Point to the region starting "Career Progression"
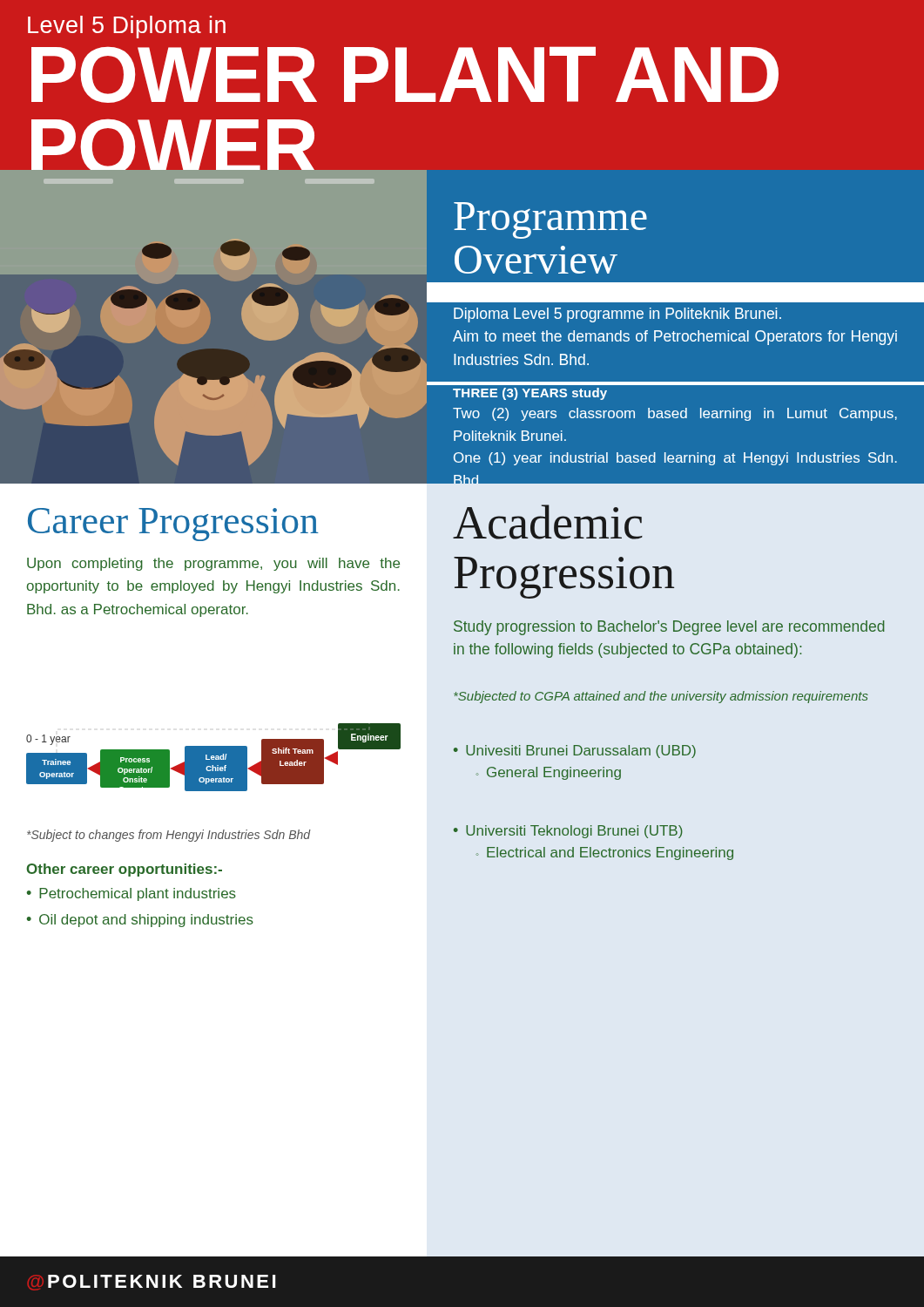The width and height of the screenshot is (924, 1307). [x=213, y=521]
